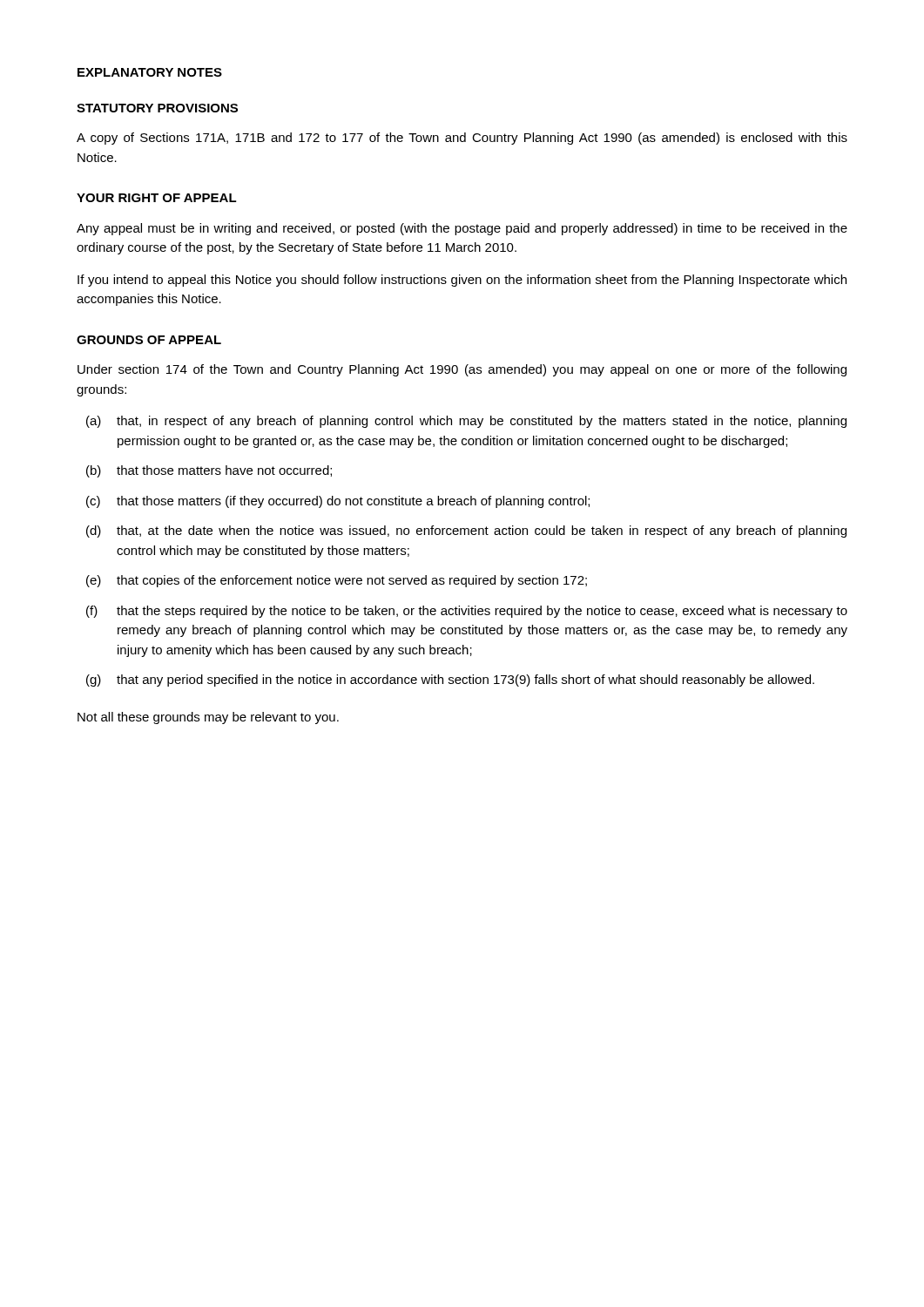Click on the passage starting "Under section 174 of"
Screen dimensions: 1307x924
462,379
